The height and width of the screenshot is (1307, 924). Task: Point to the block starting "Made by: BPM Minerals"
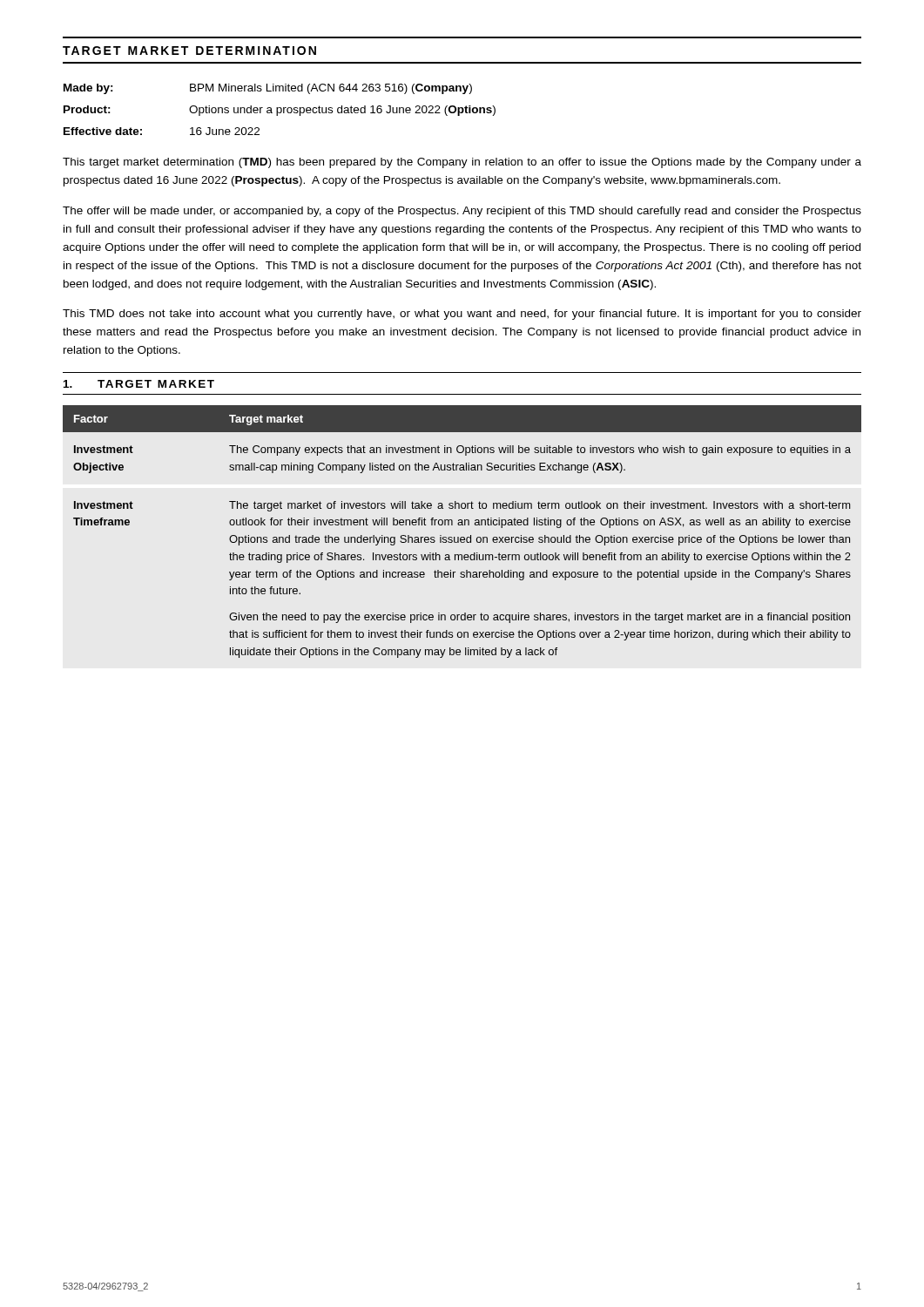point(462,88)
